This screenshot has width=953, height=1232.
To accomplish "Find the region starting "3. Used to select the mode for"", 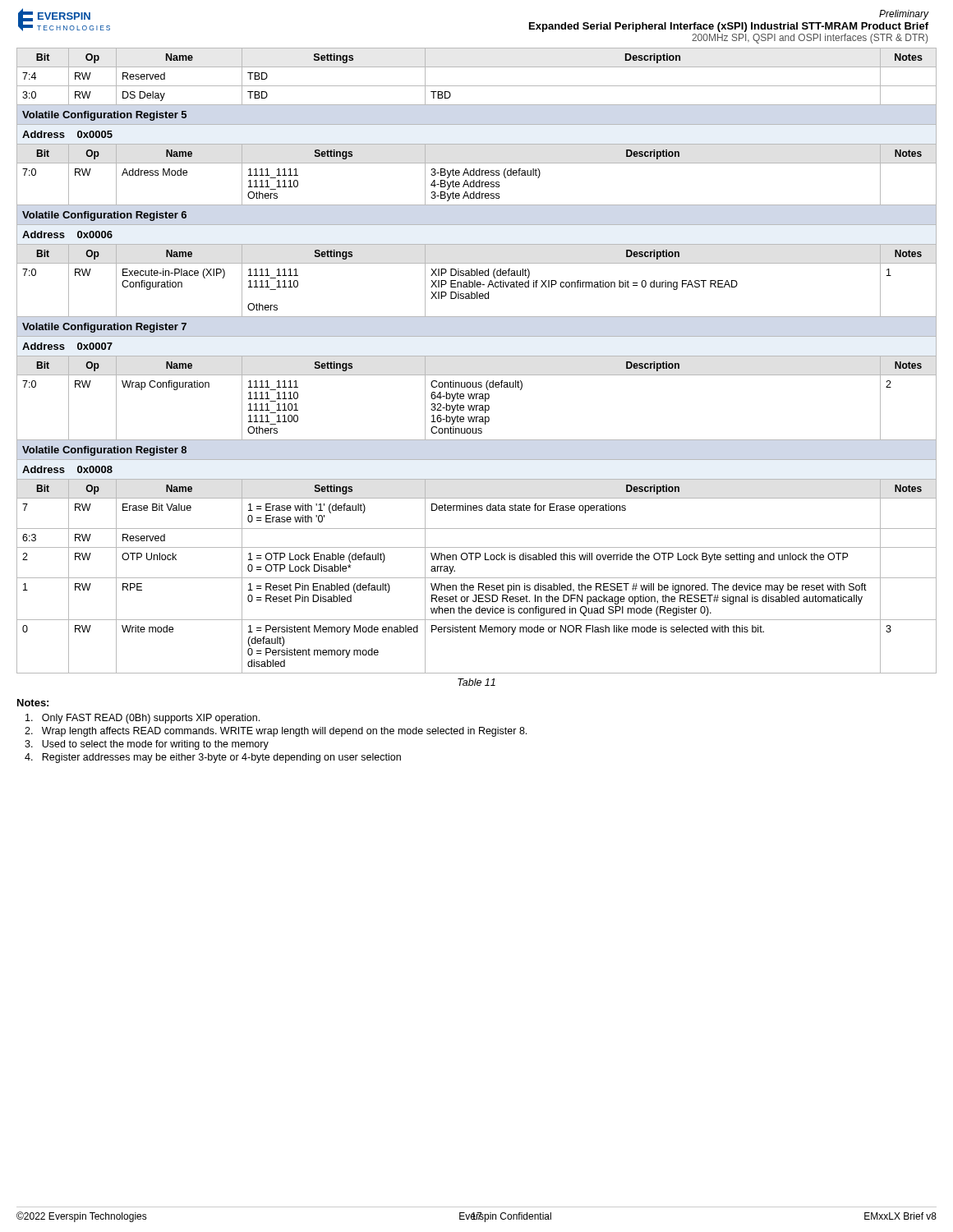I will 147,744.
